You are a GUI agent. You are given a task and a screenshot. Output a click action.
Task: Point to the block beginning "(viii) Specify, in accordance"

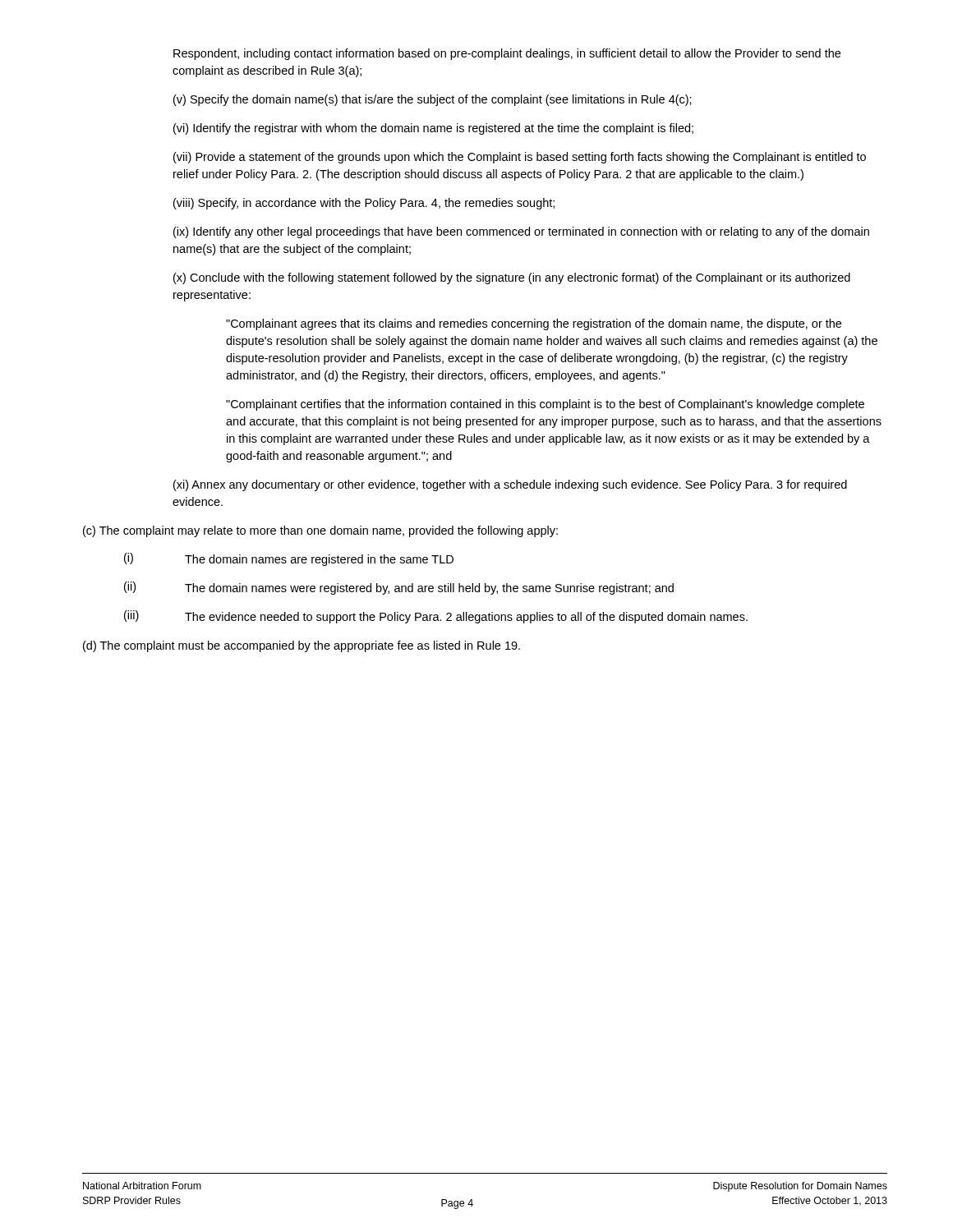point(530,203)
